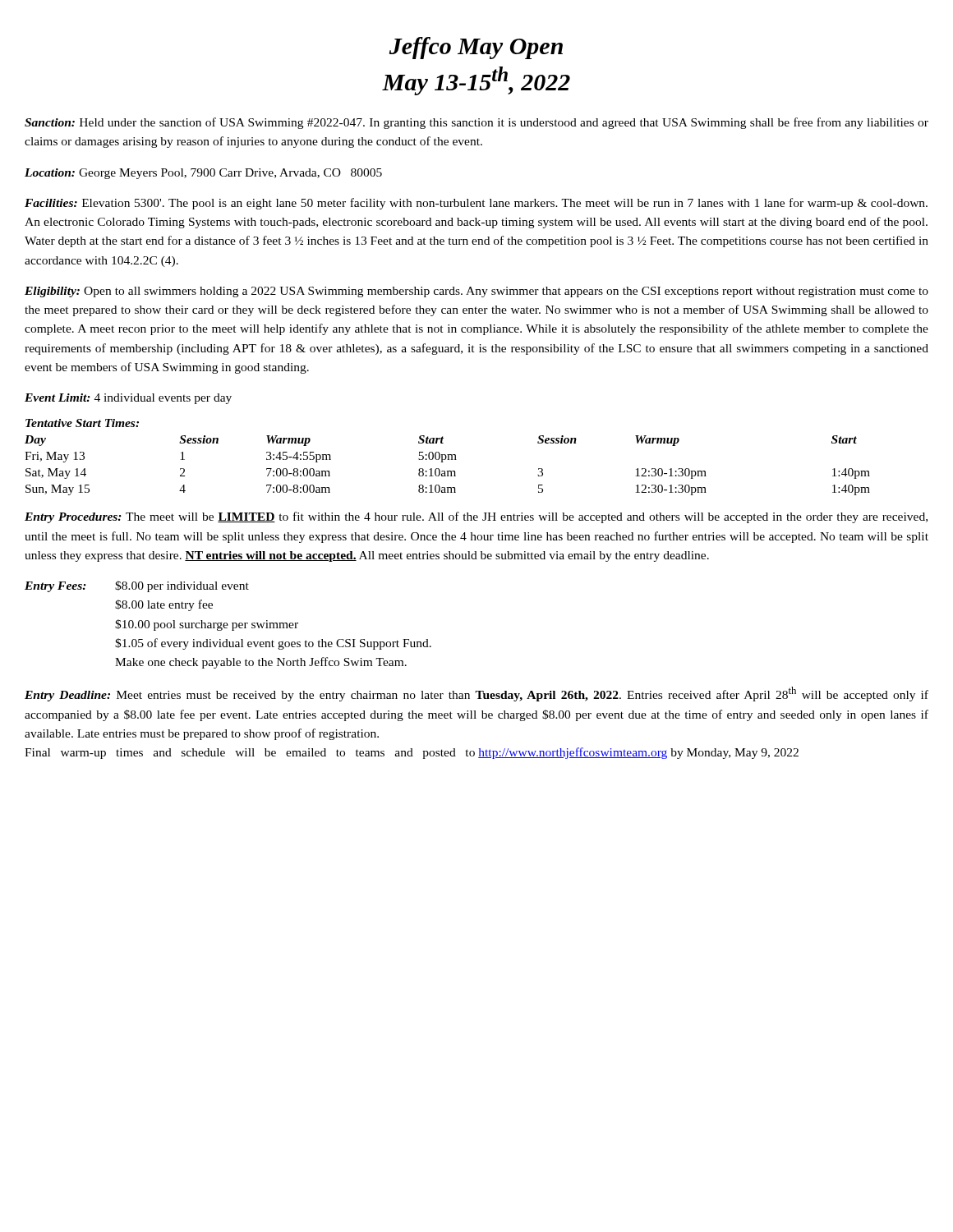Image resolution: width=953 pixels, height=1232 pixels.
Task: Find the block on this page that starts "Entry Deadline: Meet entries must be received by"
Action: tap(476, 722)
